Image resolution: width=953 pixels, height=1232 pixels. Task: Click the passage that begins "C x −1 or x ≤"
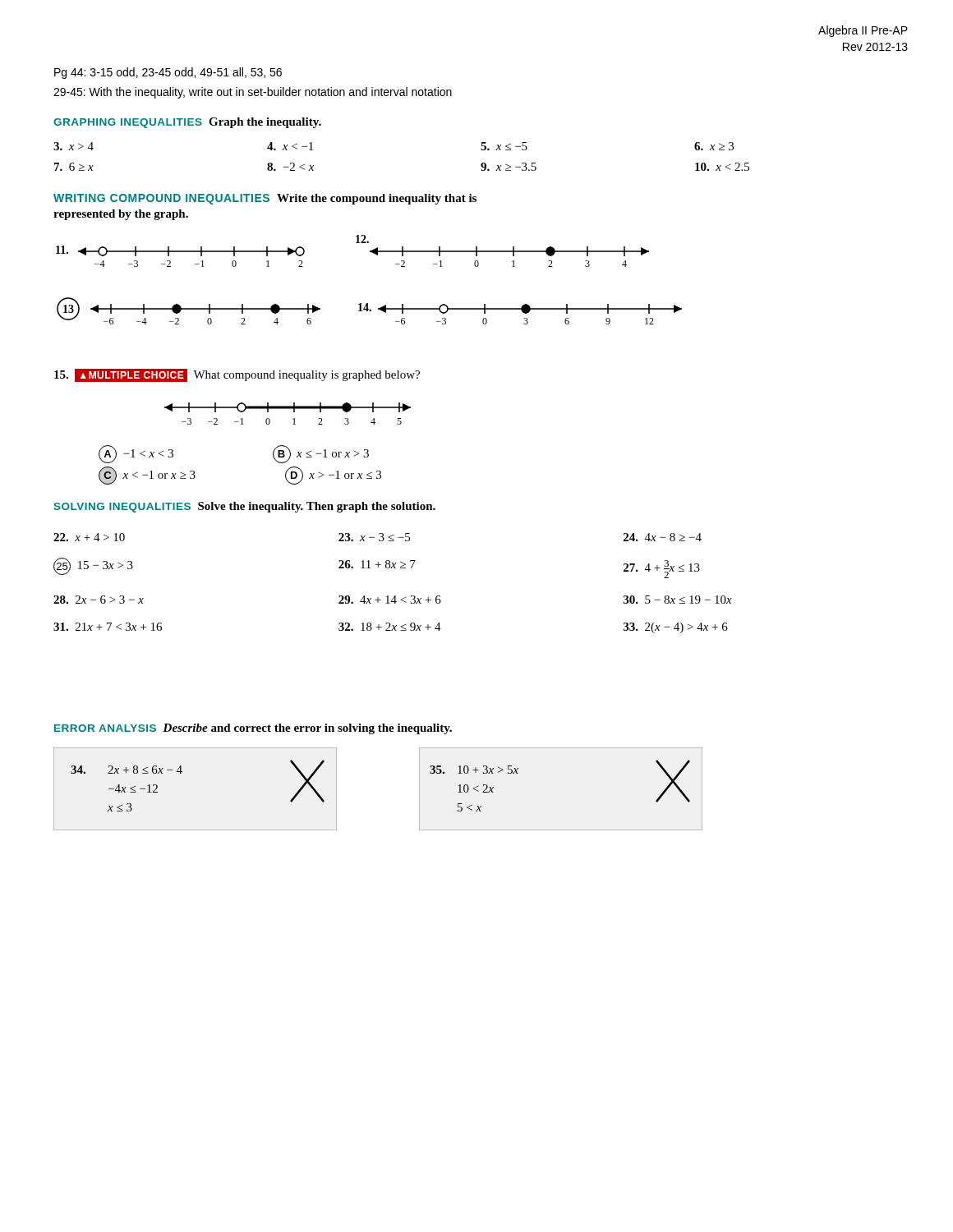click(152, 475)
